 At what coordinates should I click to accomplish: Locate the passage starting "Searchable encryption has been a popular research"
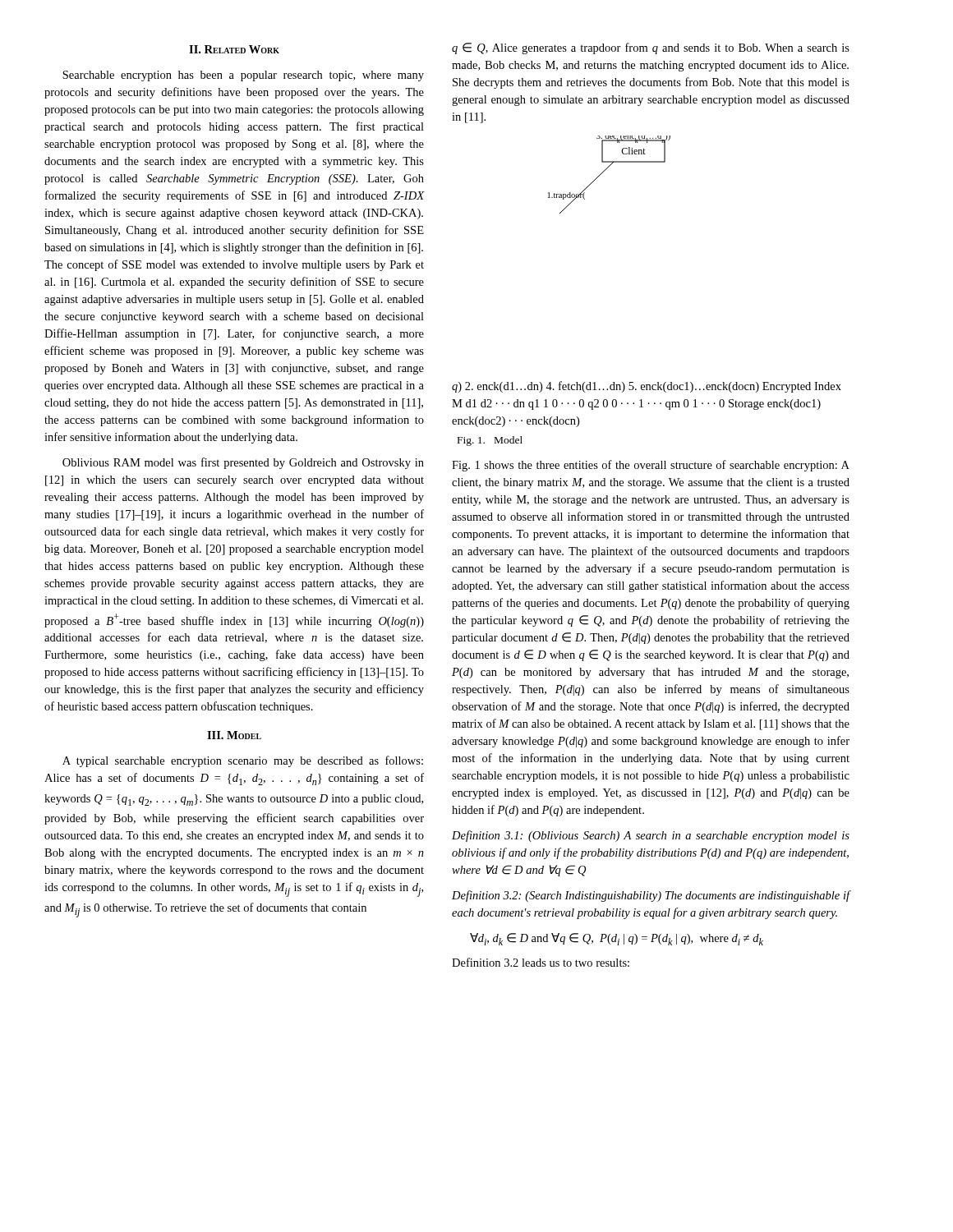[x=234, y=256]
